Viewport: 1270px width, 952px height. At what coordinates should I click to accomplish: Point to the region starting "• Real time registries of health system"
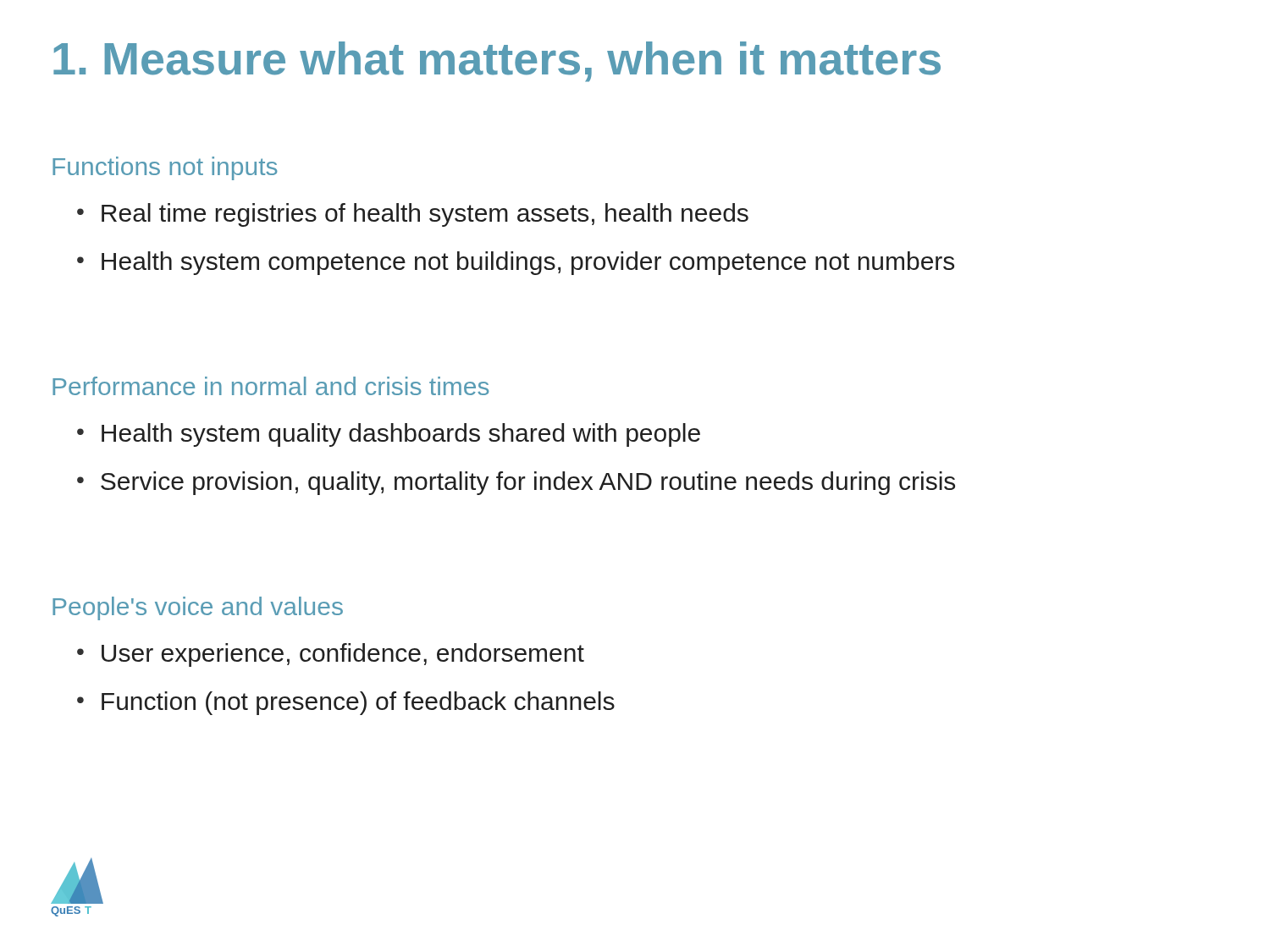[x=413, y=213]
